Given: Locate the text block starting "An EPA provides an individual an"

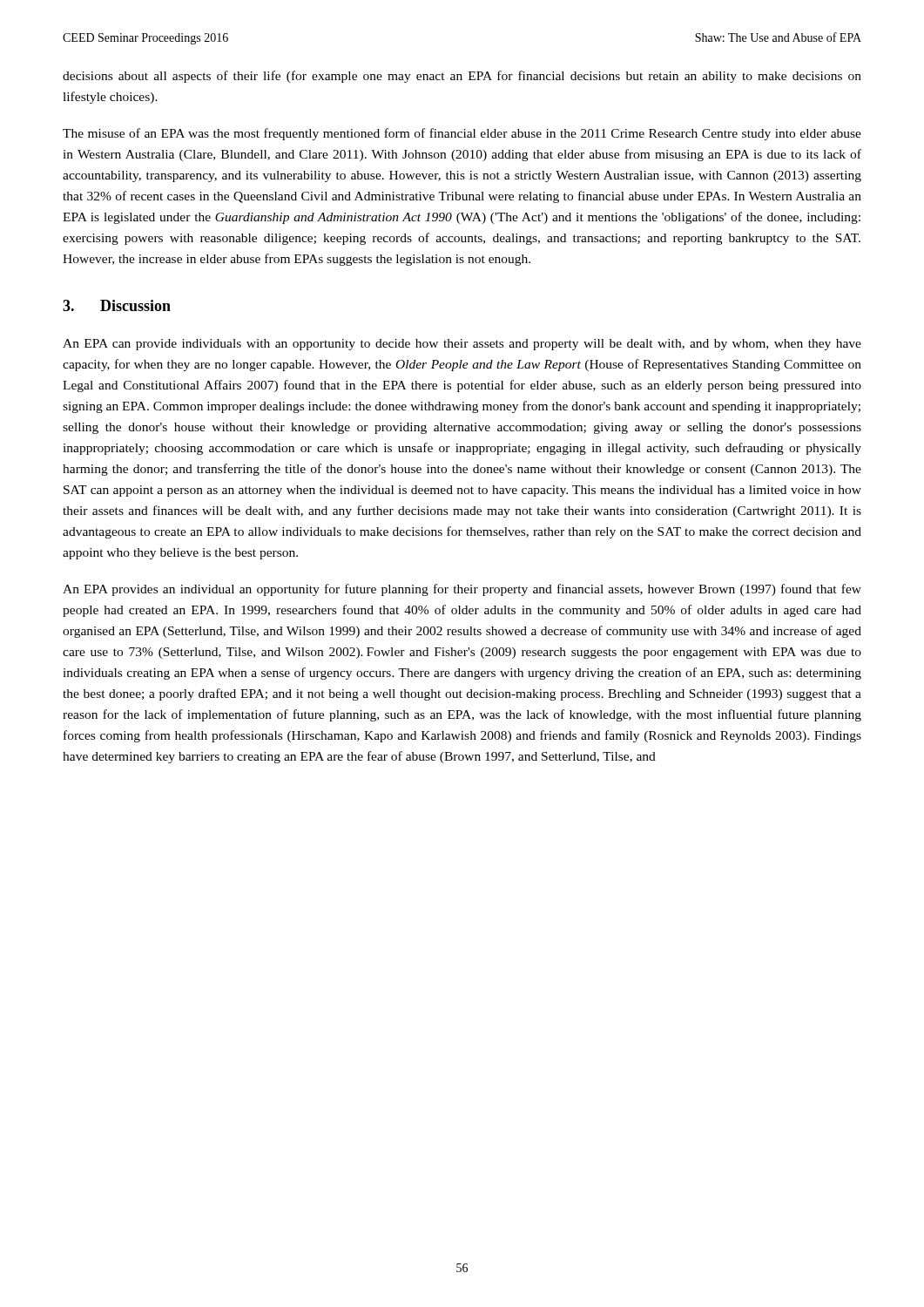Looking at the screenshot, I should click(462, 673).
